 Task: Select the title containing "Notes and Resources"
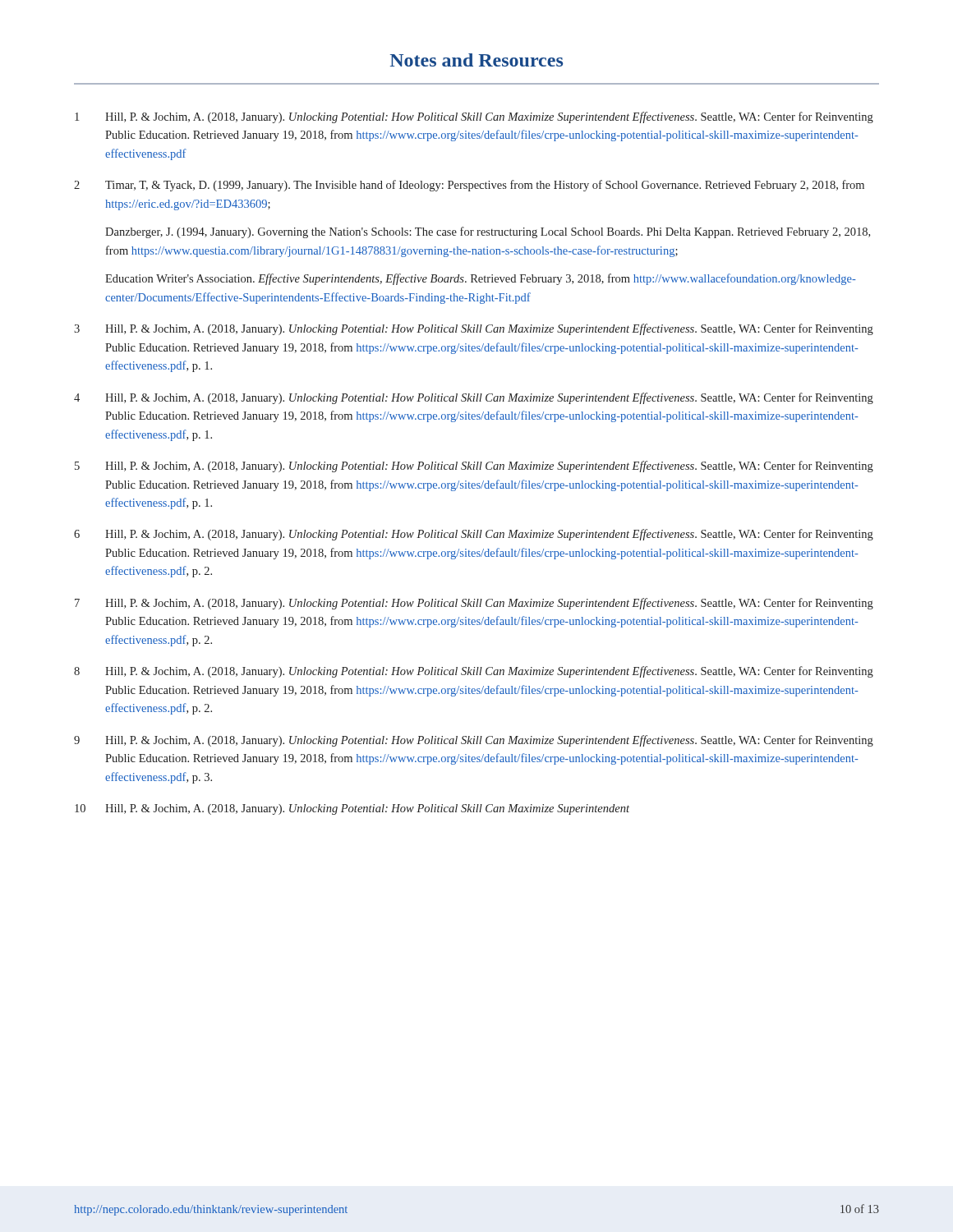tap(476, 67)
